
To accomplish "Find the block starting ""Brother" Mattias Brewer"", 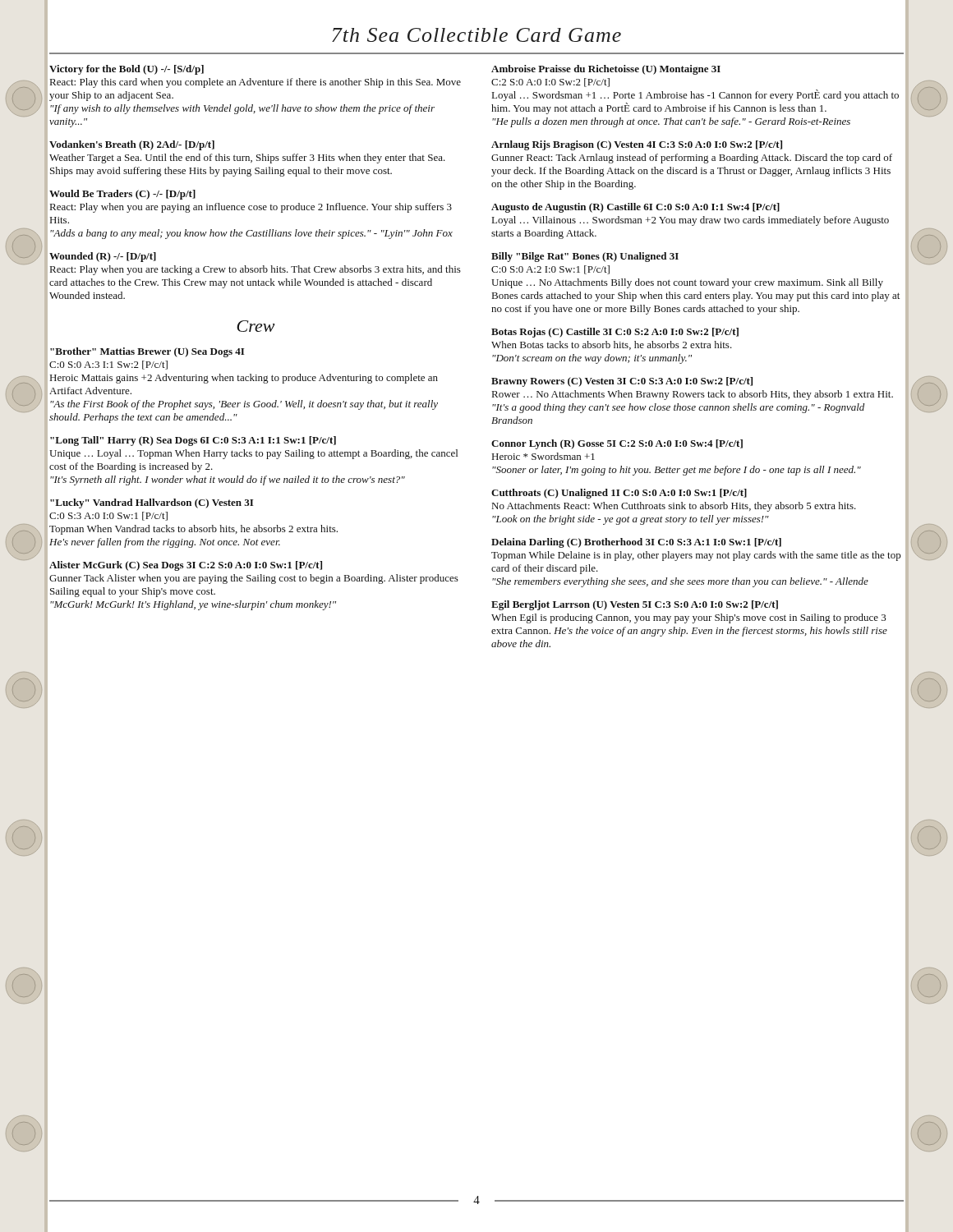I will 244,384.
